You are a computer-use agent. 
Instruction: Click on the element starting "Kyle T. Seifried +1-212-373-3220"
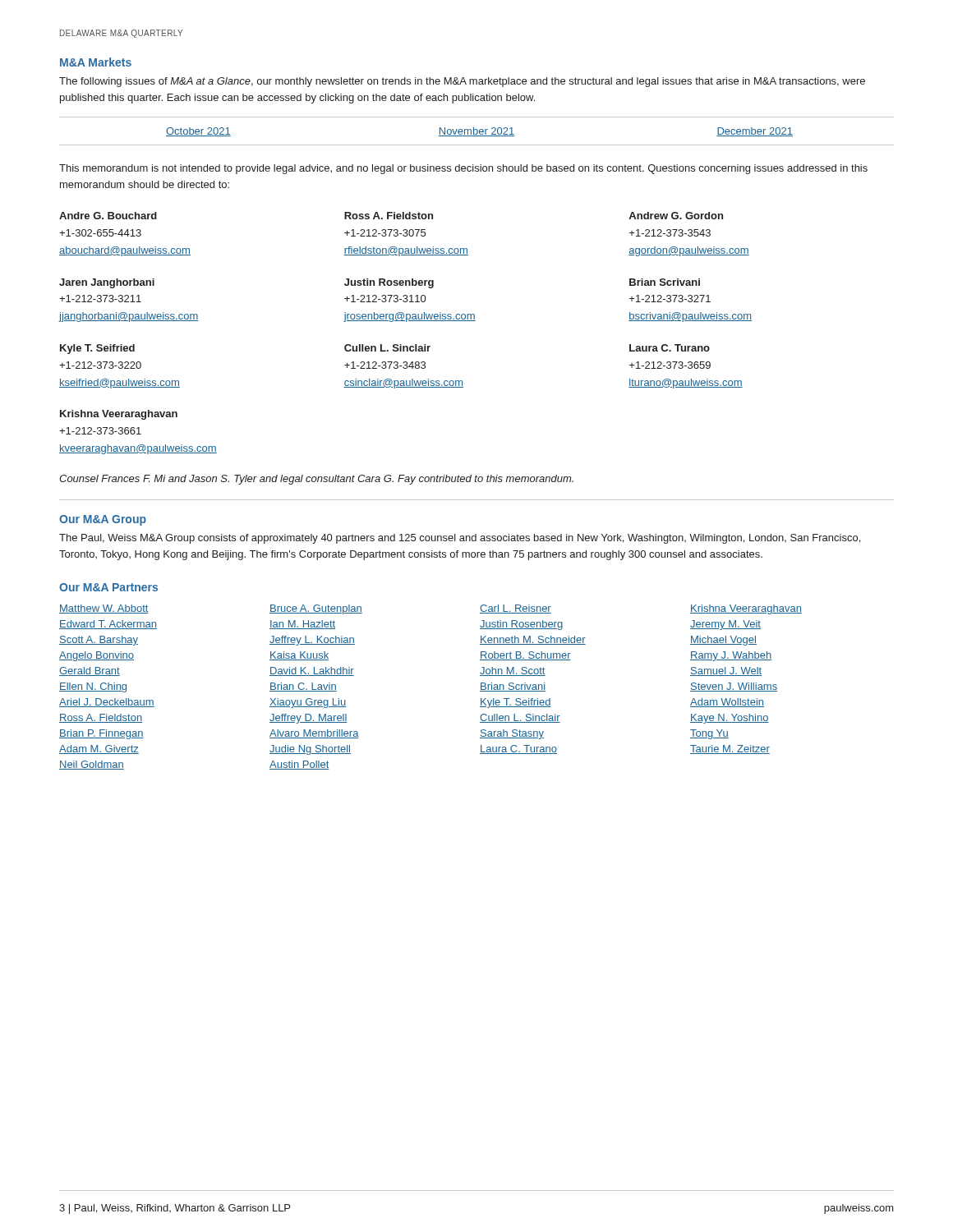[x=120, y=365]
